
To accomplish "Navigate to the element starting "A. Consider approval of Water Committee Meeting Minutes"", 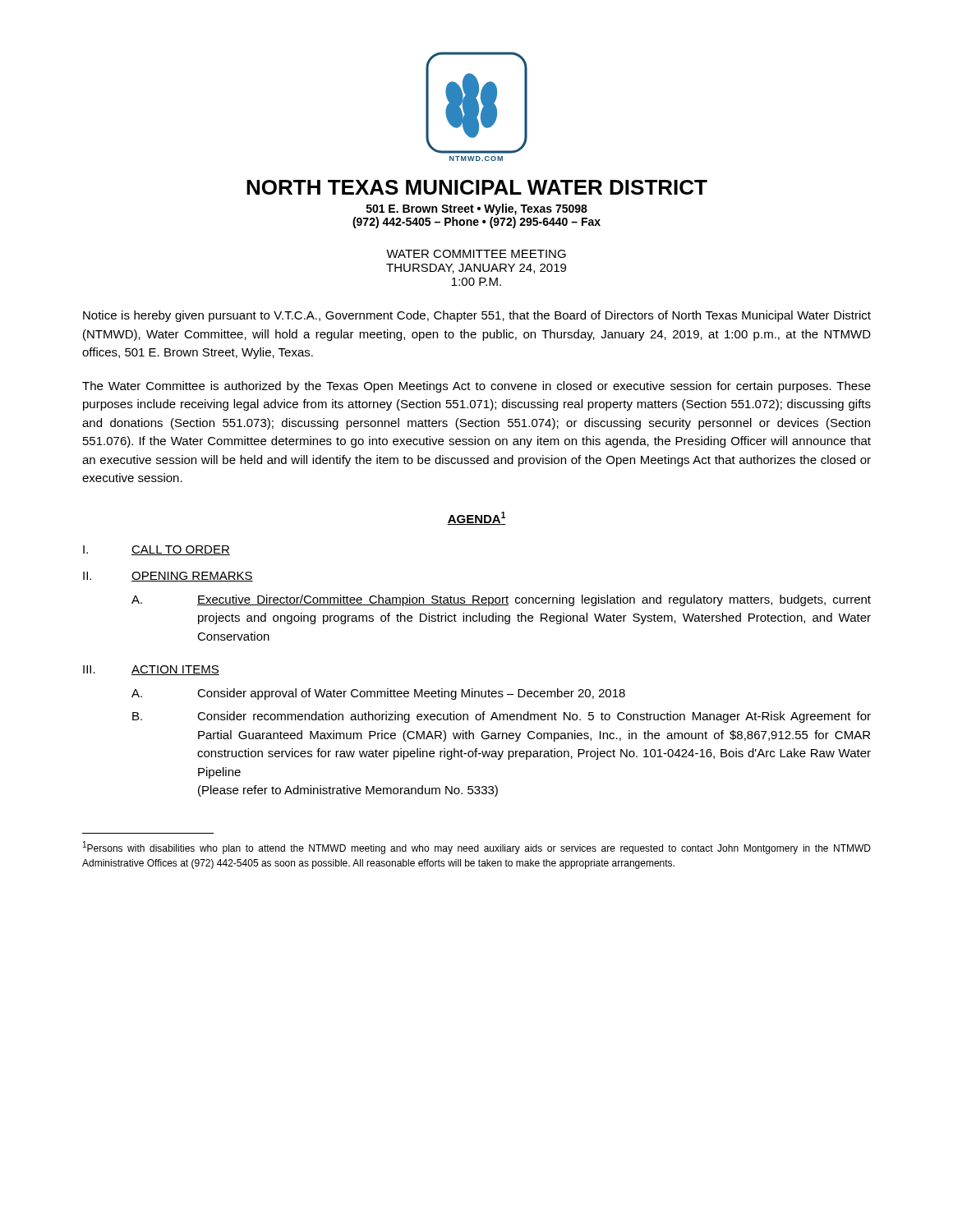I will 476,693.
